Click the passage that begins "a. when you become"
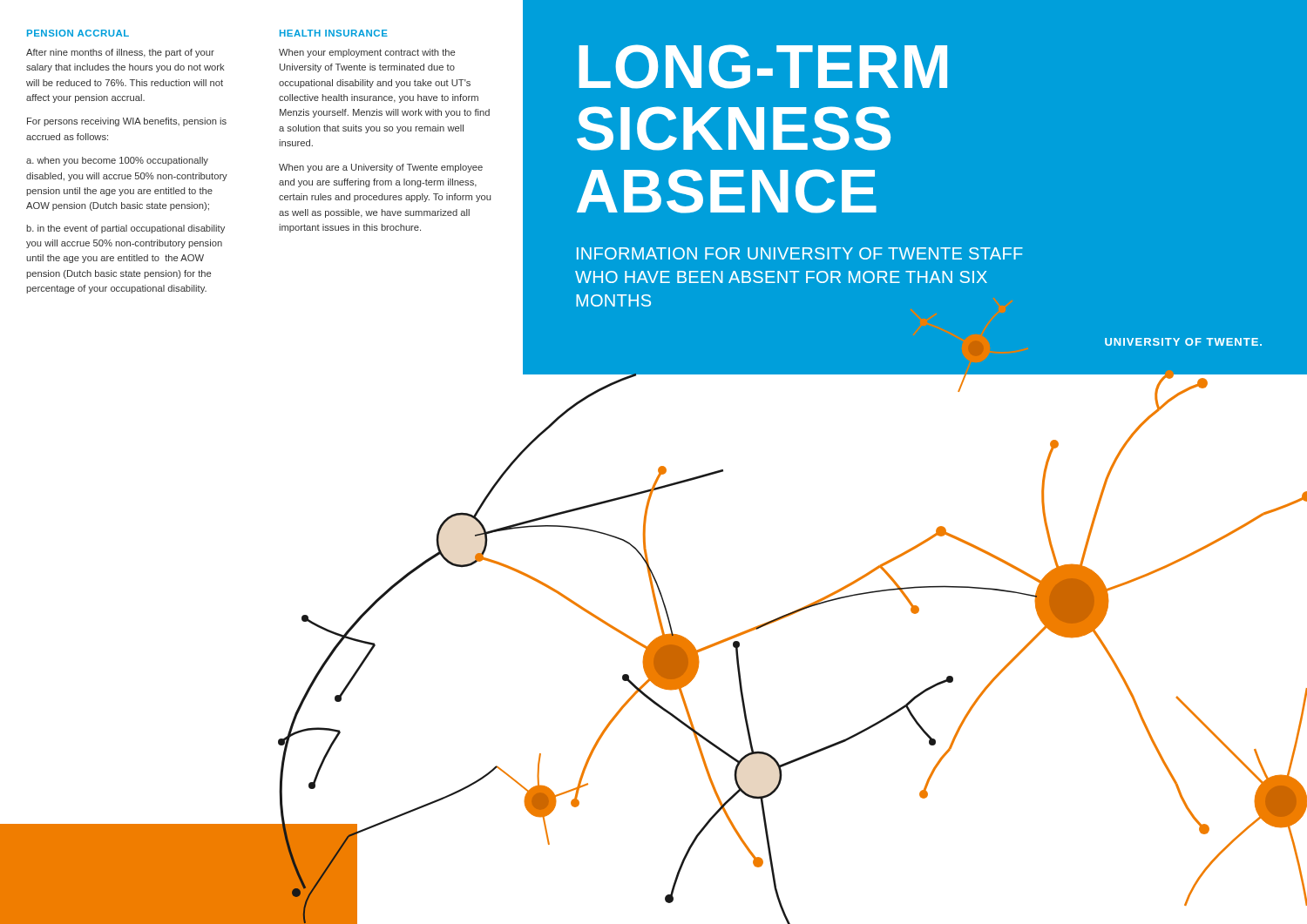The image size is (1307, 924). coord(127,183)
